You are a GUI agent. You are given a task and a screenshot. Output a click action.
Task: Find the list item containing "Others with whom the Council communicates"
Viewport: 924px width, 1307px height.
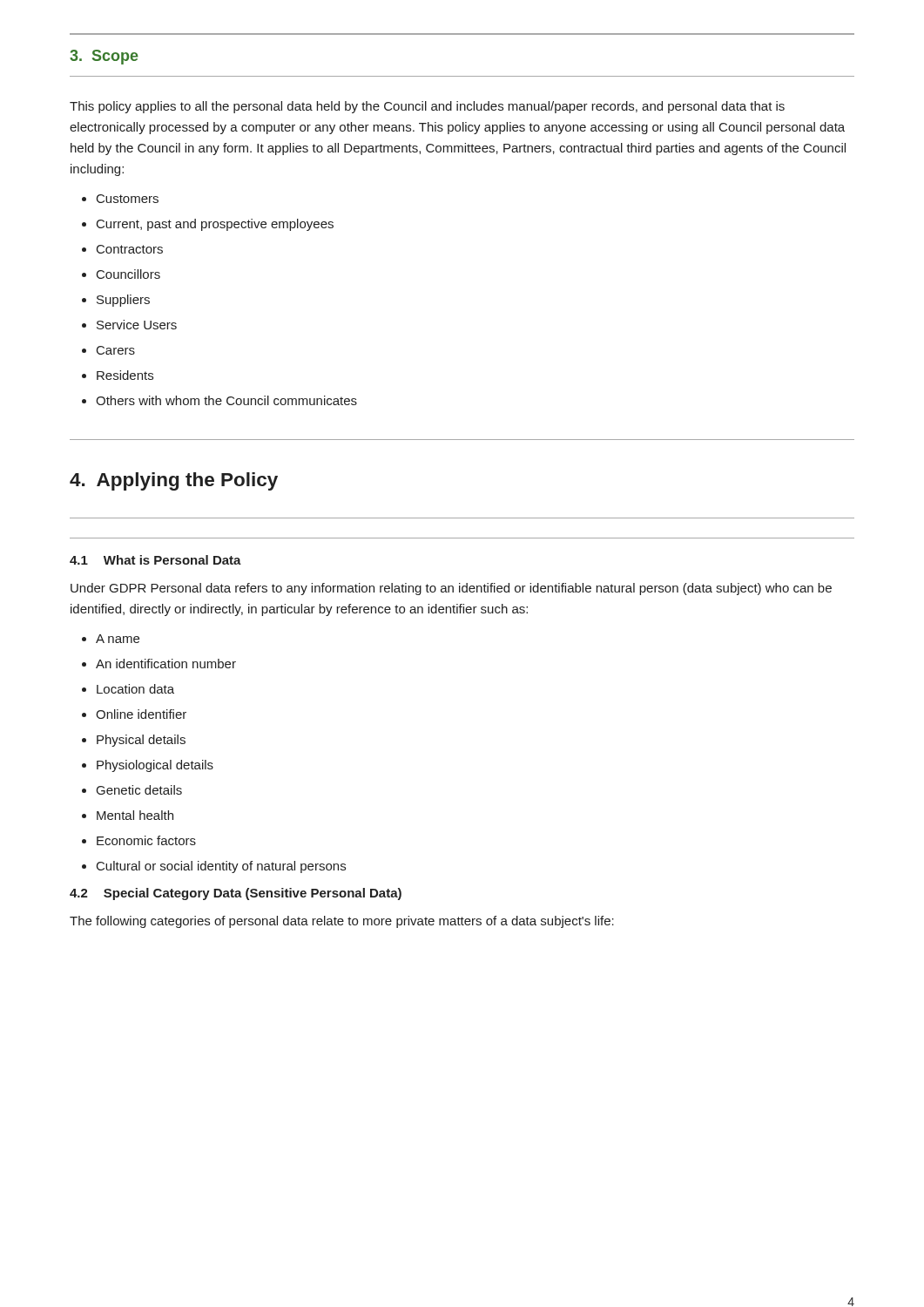point(226,400)
